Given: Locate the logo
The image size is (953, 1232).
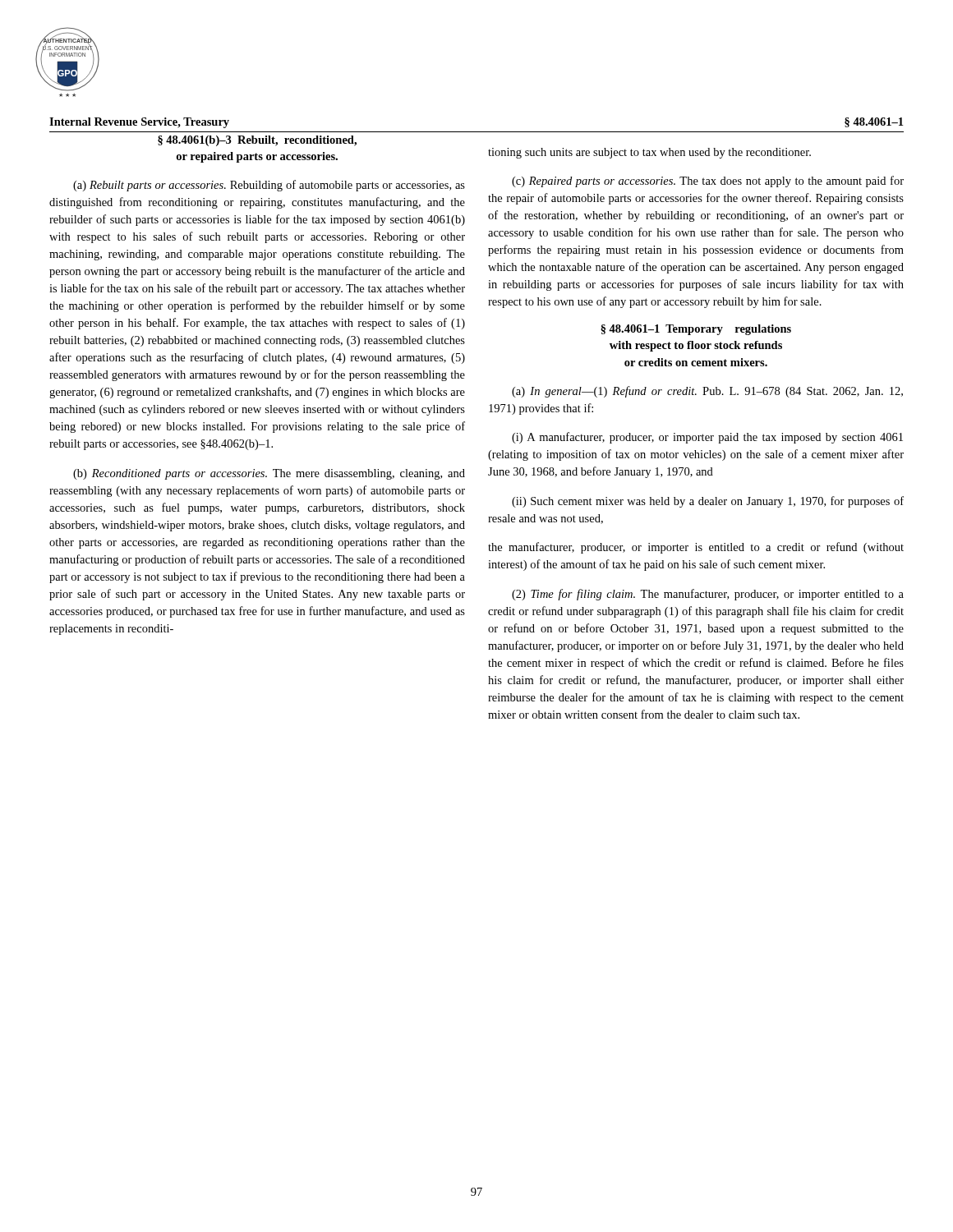Looking at the screenshot, I should point(70,66).
